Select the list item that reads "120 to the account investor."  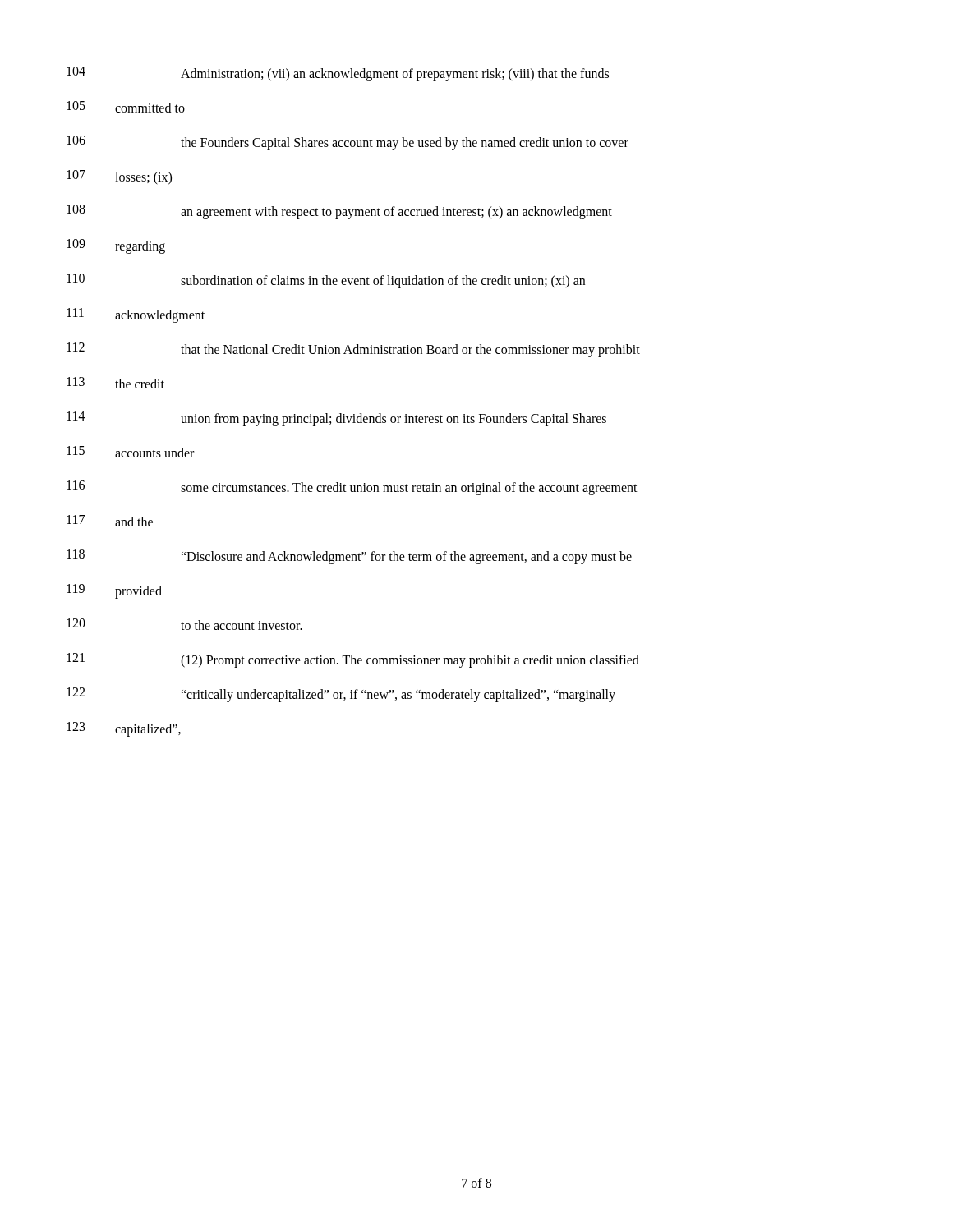coord(184,624)
